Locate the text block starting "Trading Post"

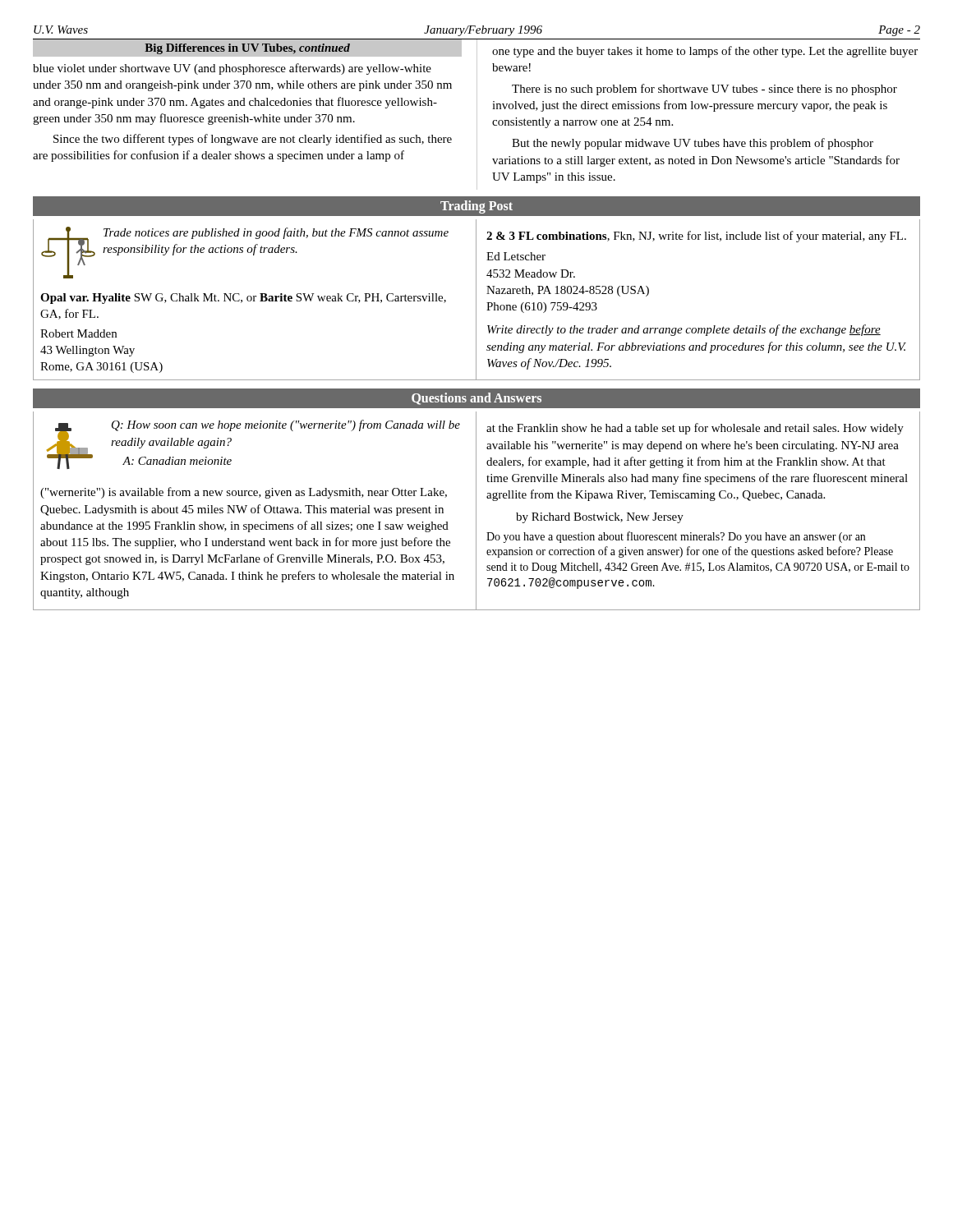click(476, 206)
